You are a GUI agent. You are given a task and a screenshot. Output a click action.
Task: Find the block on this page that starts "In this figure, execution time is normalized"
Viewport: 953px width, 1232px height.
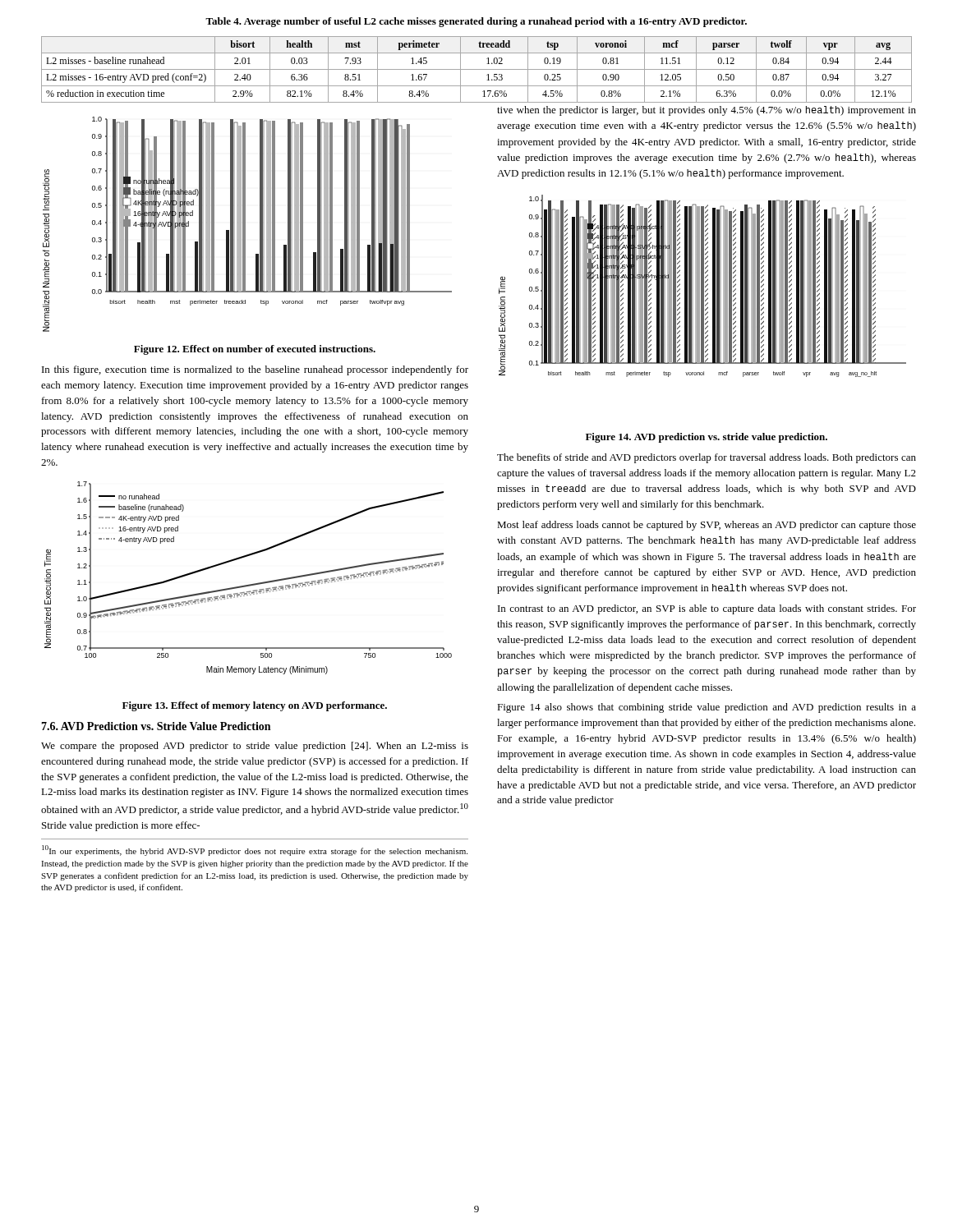tap(255, 416)
